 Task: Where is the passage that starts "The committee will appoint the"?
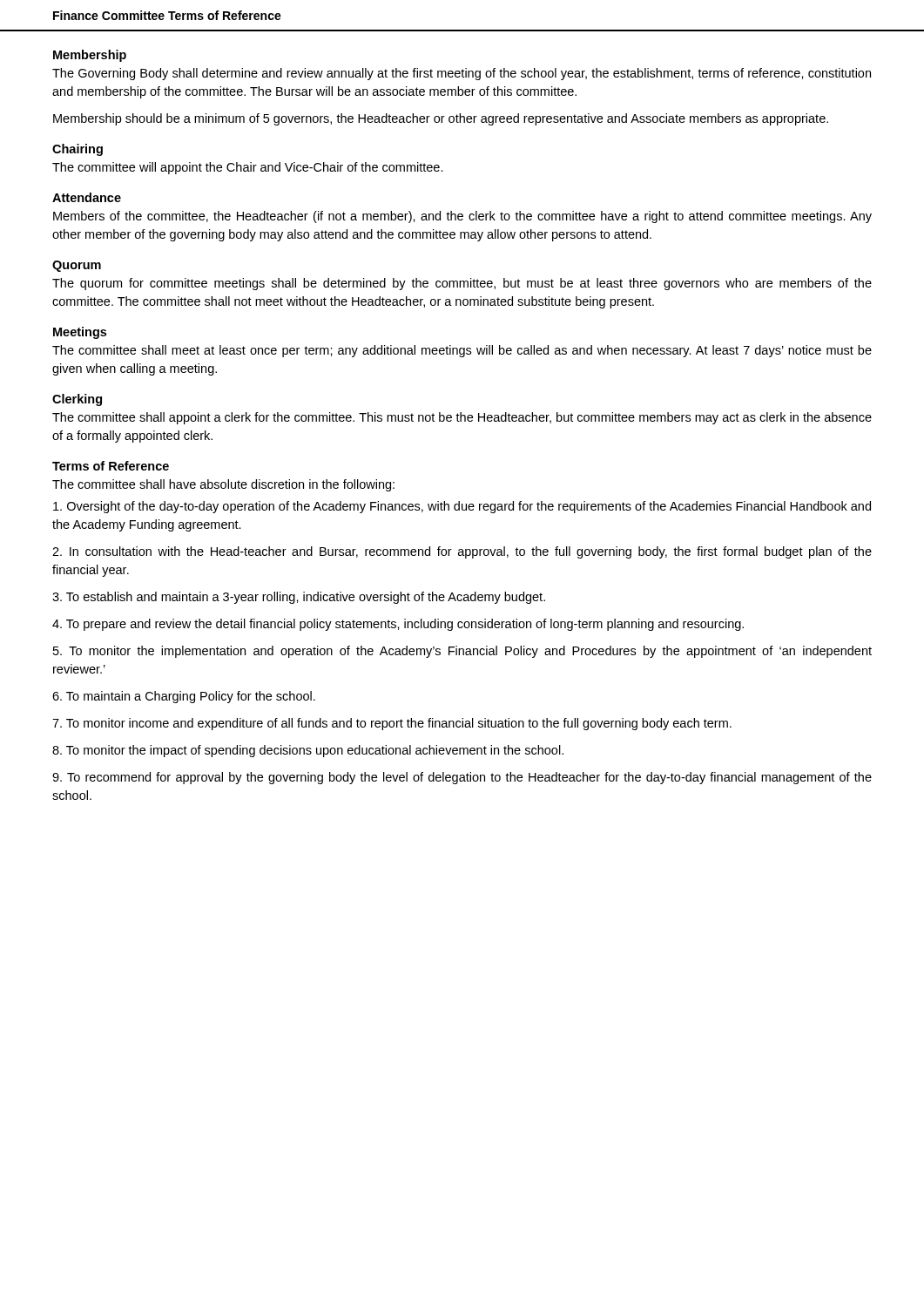248,168
